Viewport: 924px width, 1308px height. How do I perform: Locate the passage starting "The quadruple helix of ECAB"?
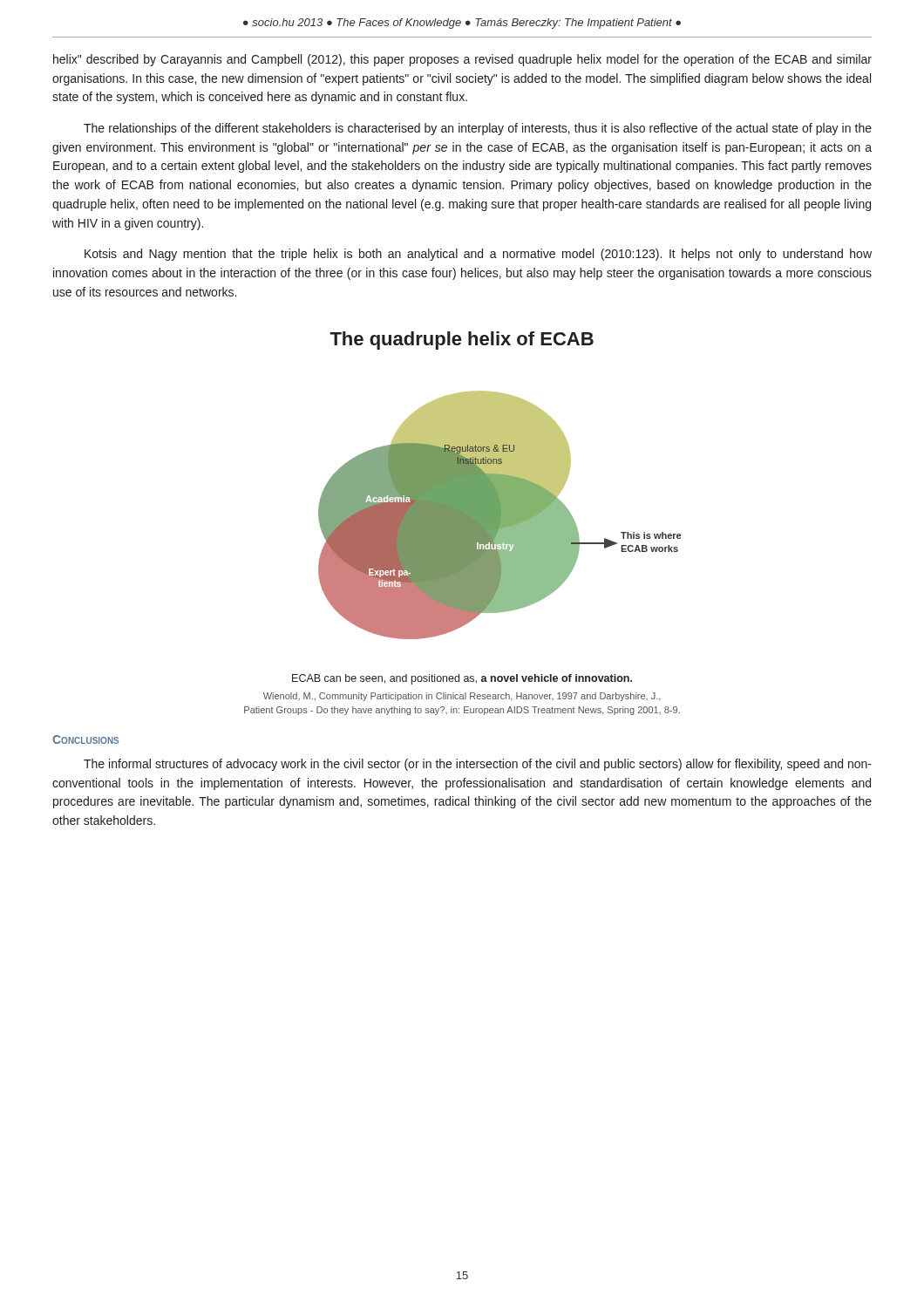462,339
